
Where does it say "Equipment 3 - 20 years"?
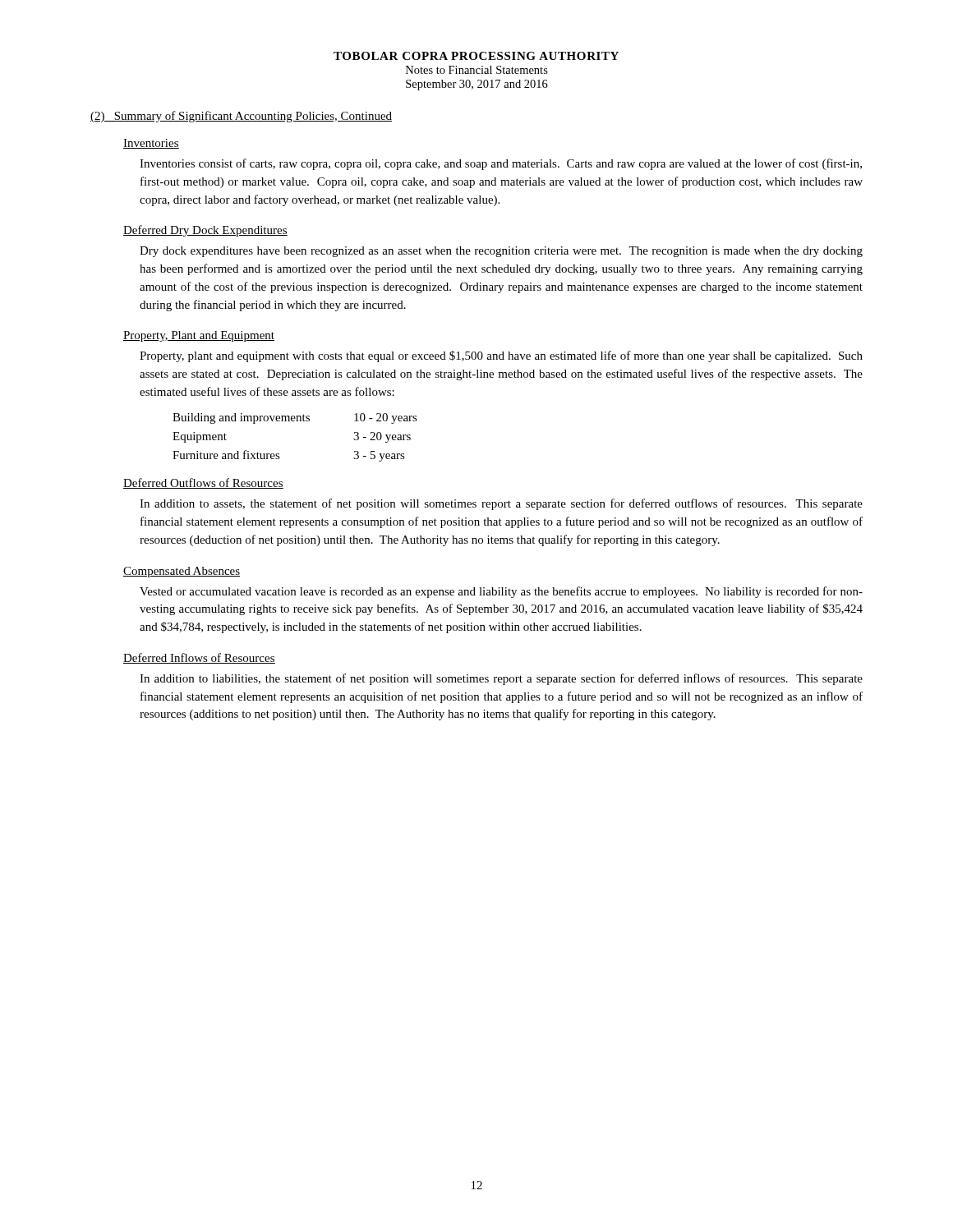(x=197, y=437)
